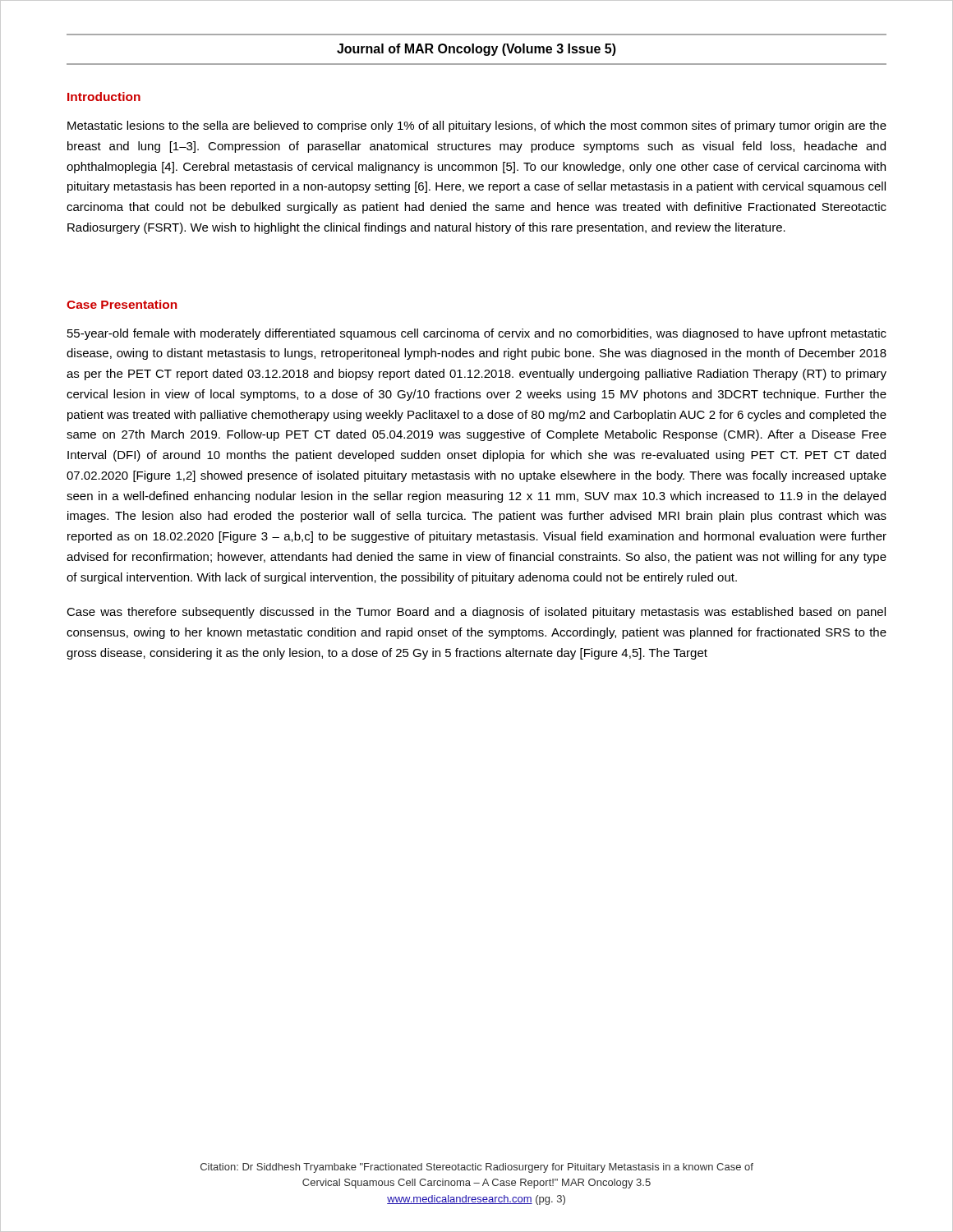Where is the passage that starts "Case was therefore"?

pos(476,632)
